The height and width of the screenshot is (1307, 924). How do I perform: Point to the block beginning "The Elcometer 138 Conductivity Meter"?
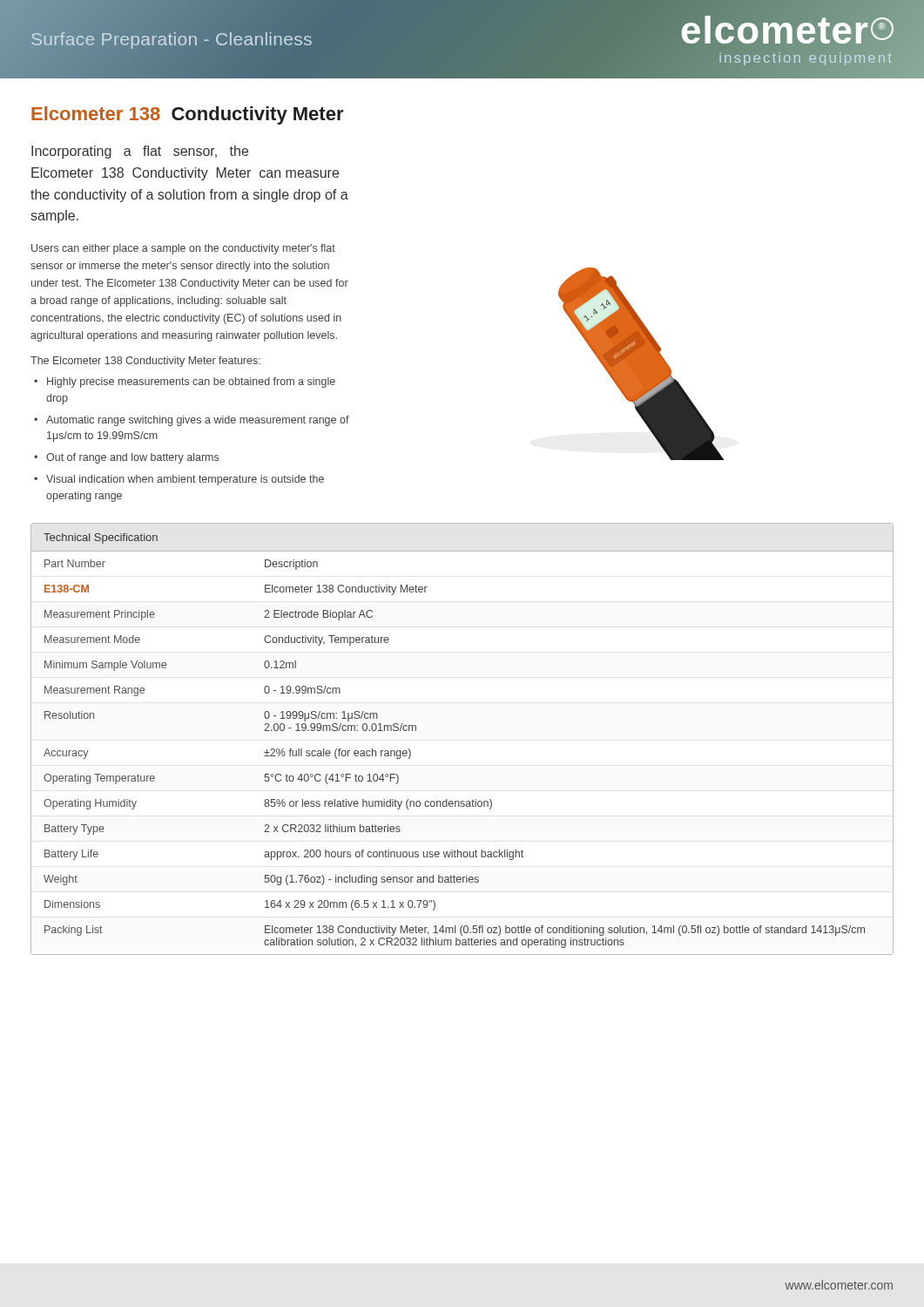point(146,361)
